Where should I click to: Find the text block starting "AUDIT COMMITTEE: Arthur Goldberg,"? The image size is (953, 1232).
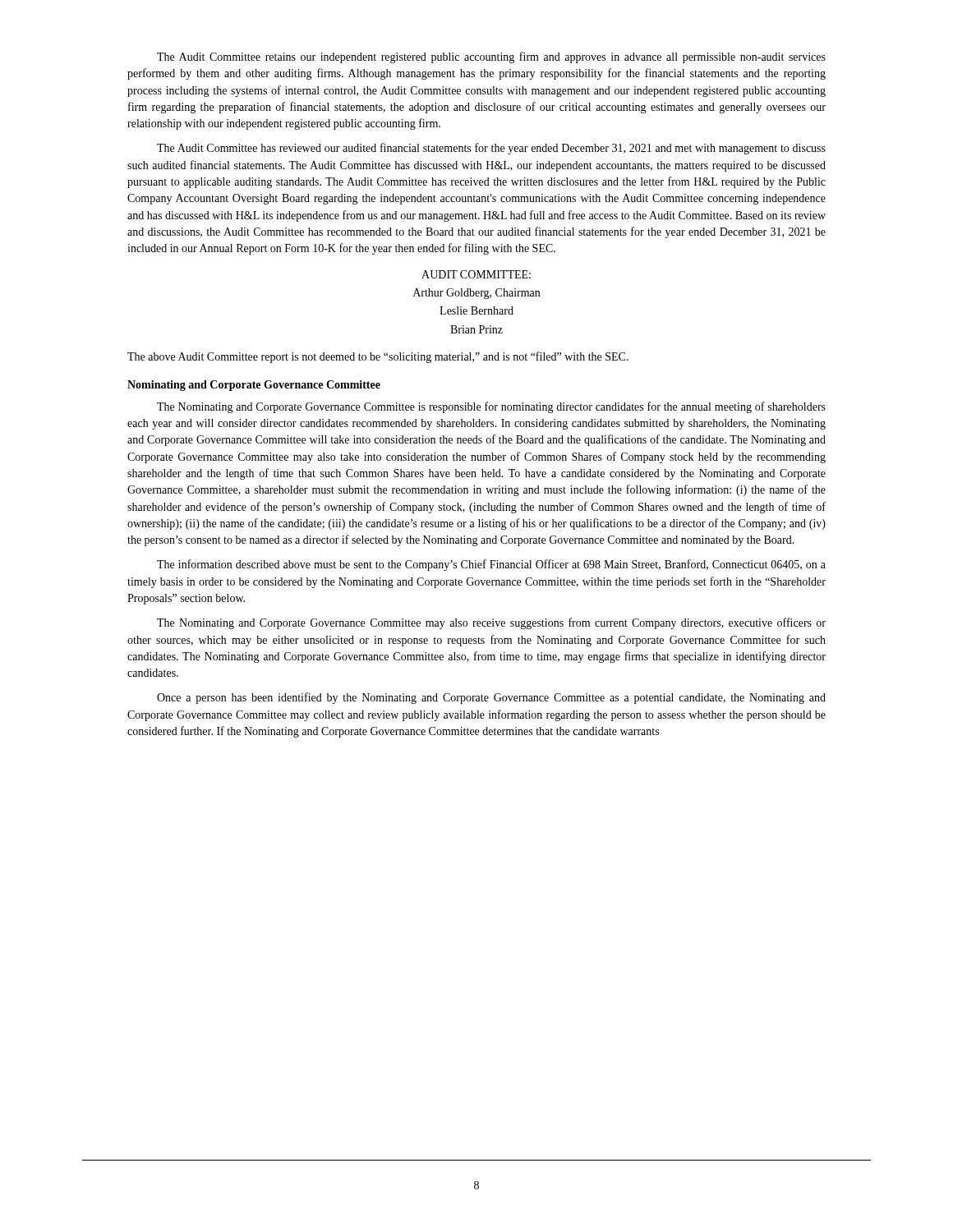(476, 303)
